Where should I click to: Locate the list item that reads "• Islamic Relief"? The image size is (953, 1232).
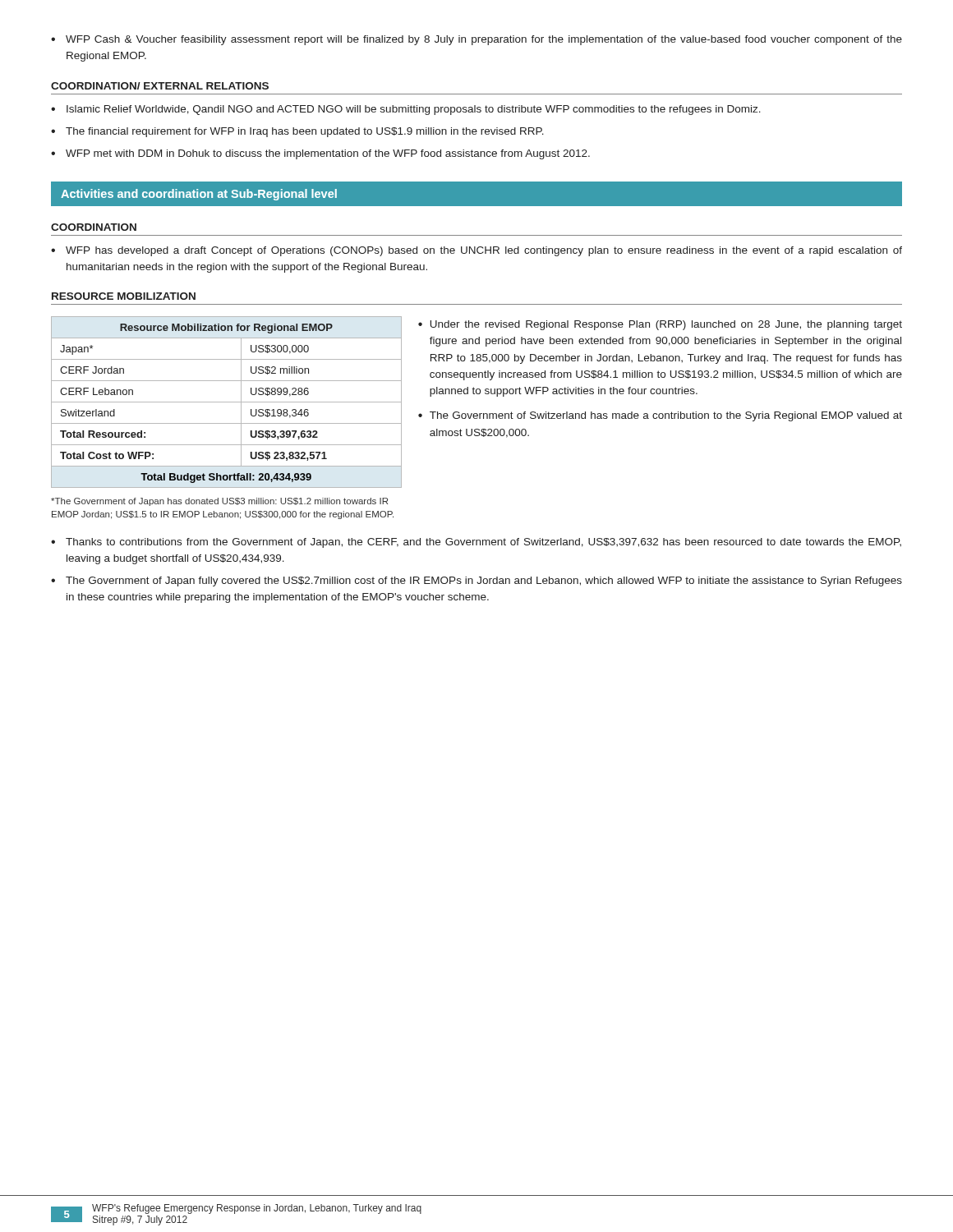(476, 110)
